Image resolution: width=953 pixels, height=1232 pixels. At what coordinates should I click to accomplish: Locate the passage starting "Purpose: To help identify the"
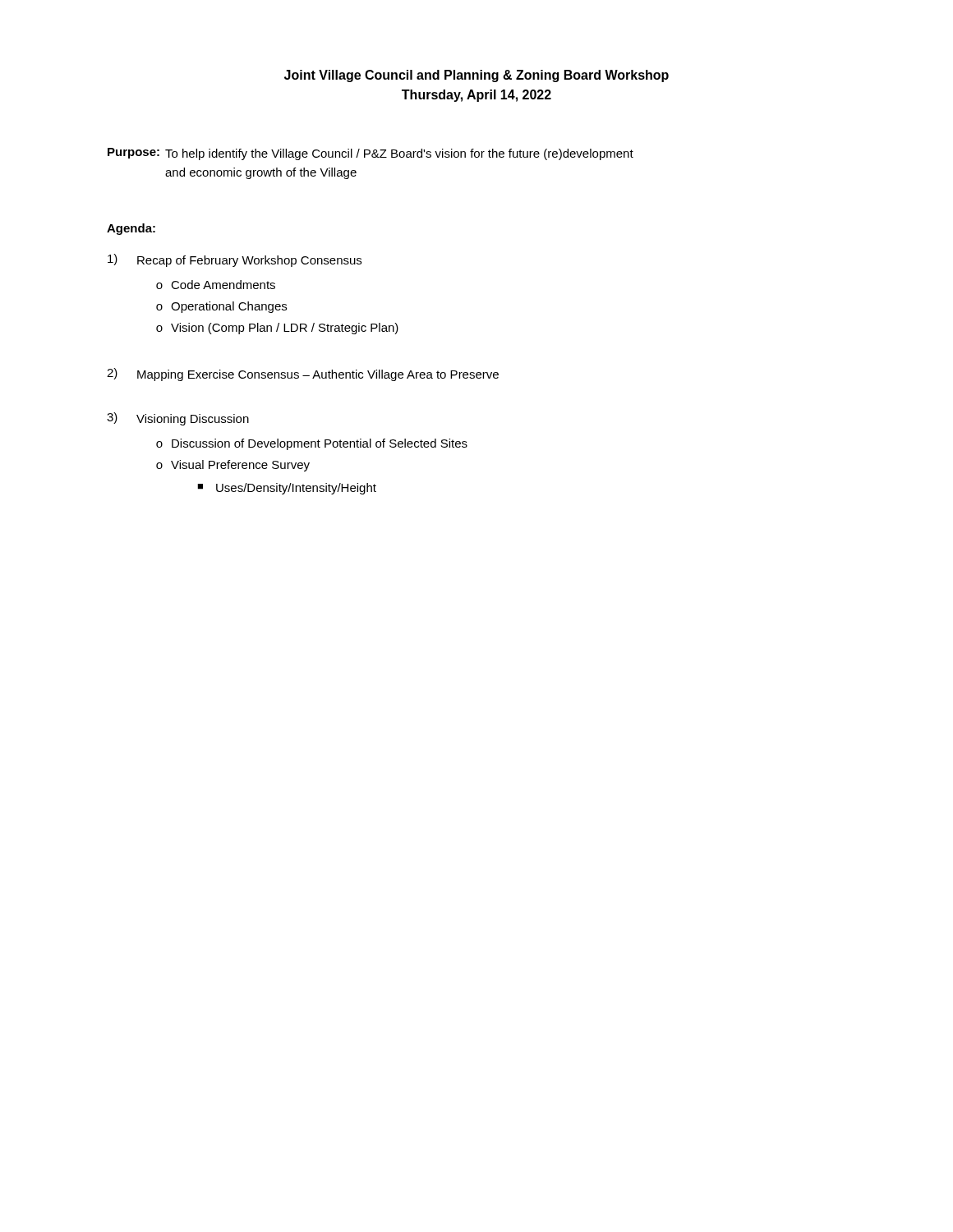(370, 163)
